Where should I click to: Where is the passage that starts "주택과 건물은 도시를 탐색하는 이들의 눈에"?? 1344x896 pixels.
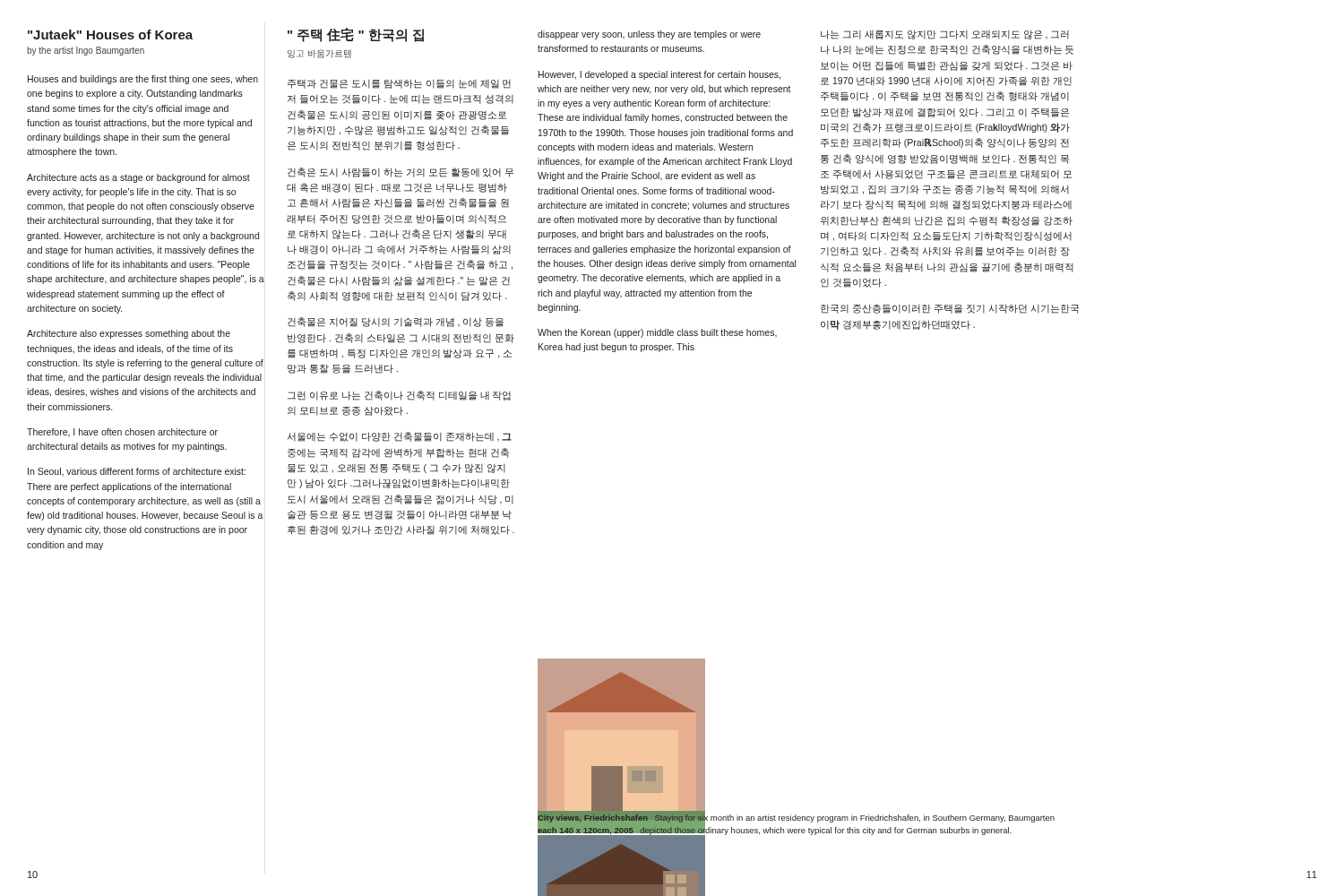tap(401, 114)
